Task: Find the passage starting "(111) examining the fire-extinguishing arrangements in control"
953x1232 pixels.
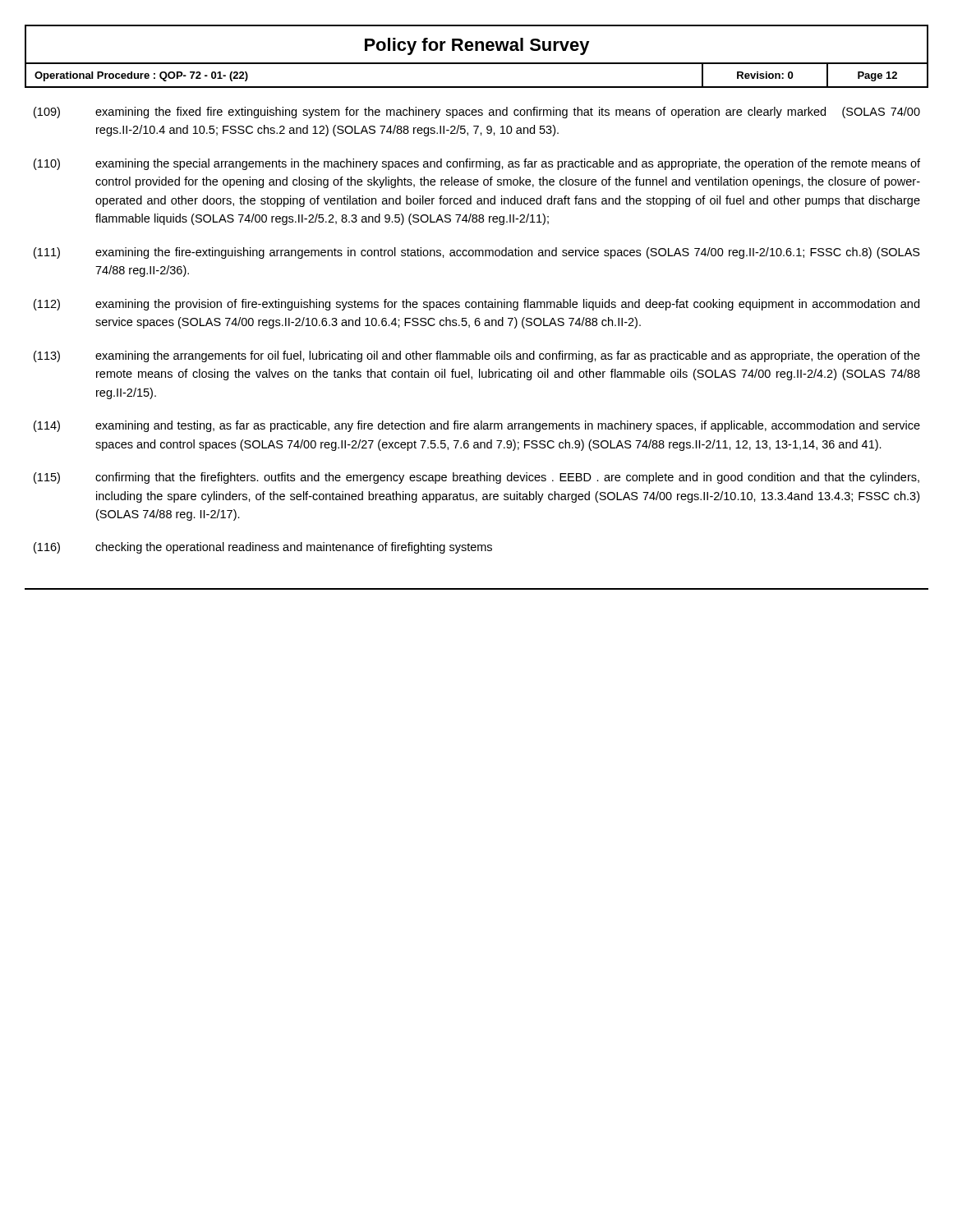Action: tap(476, 261)
